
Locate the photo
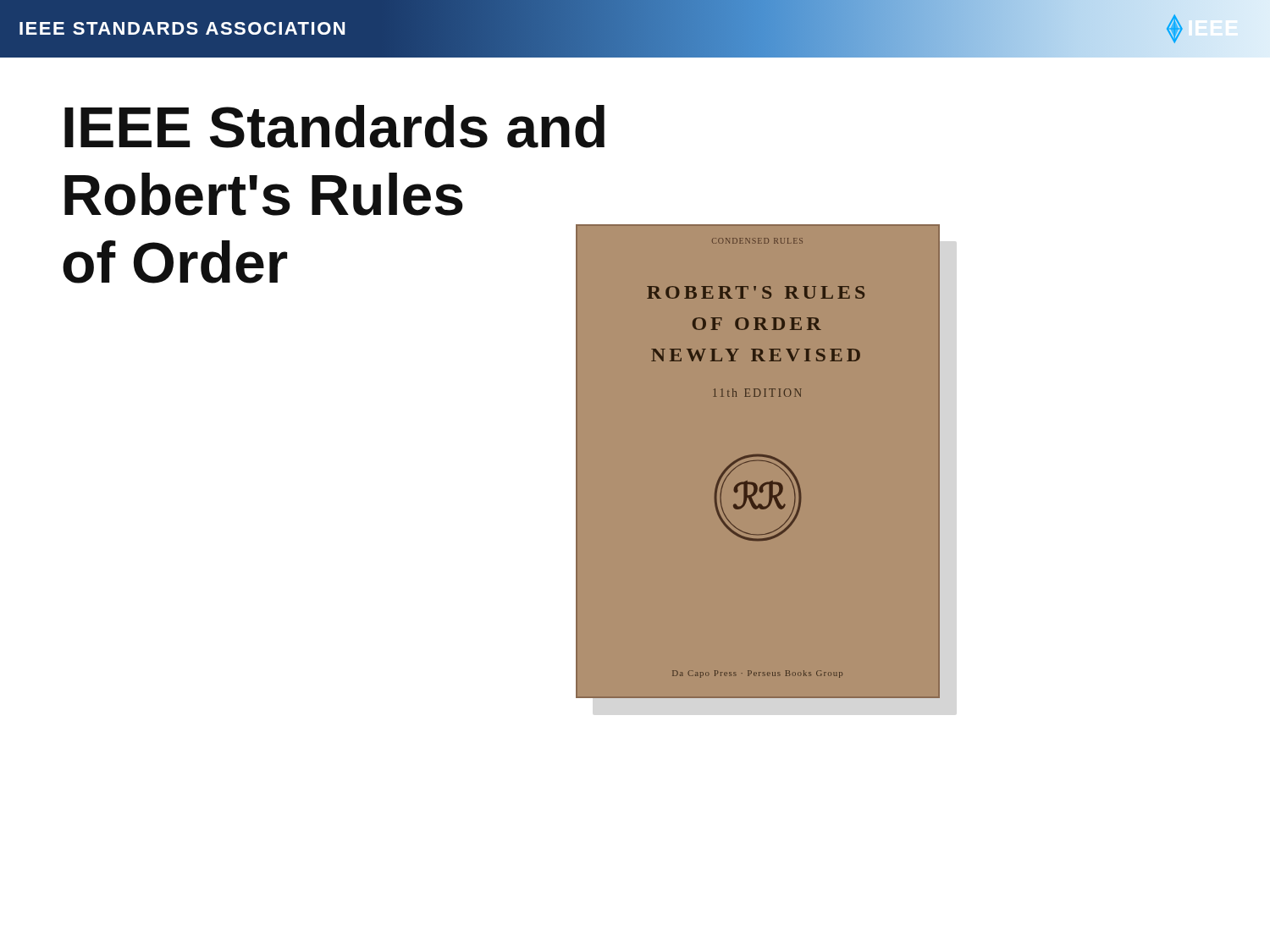click(779, 487)
